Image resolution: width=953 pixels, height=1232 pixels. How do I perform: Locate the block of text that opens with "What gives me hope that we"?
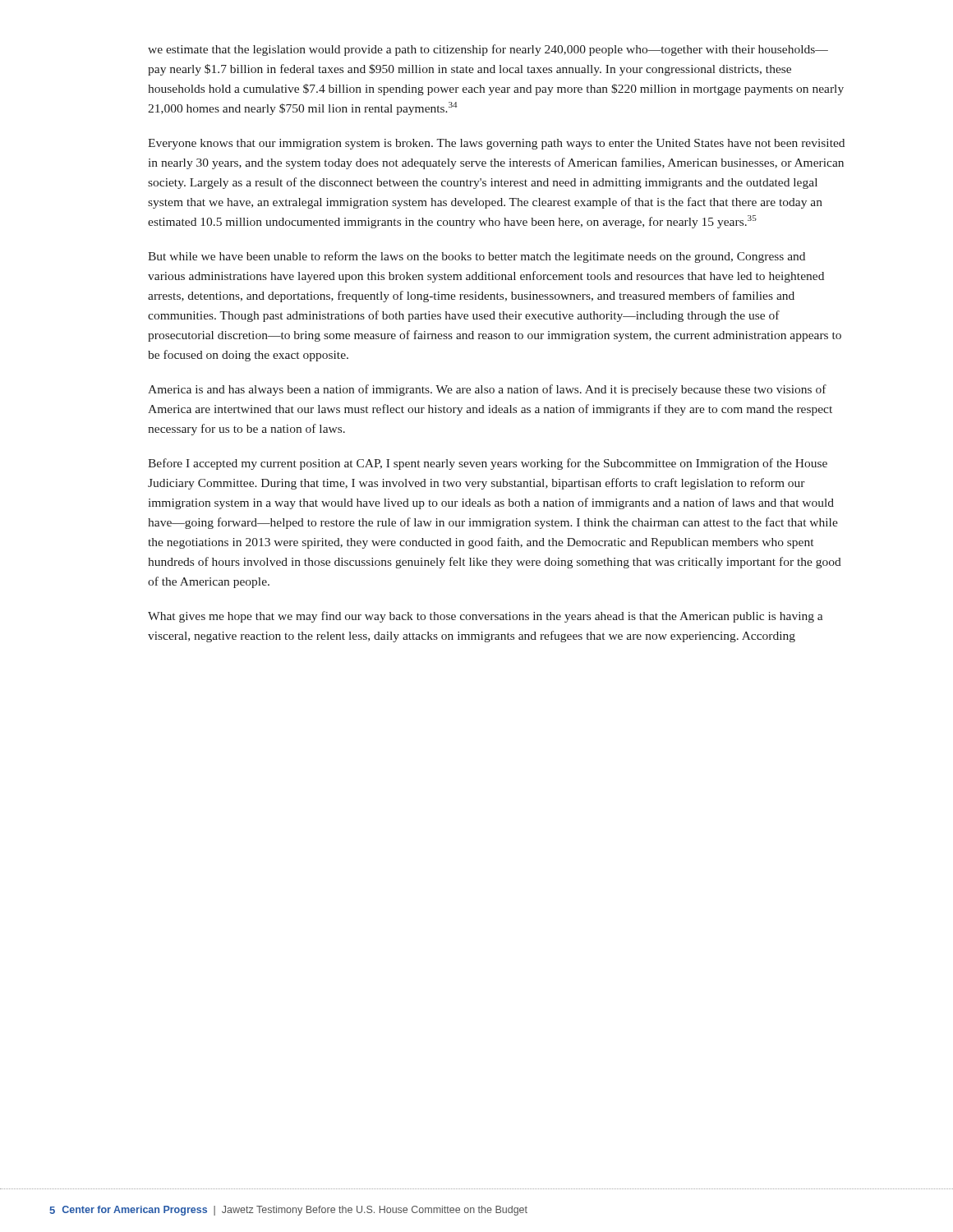[485, 626]
